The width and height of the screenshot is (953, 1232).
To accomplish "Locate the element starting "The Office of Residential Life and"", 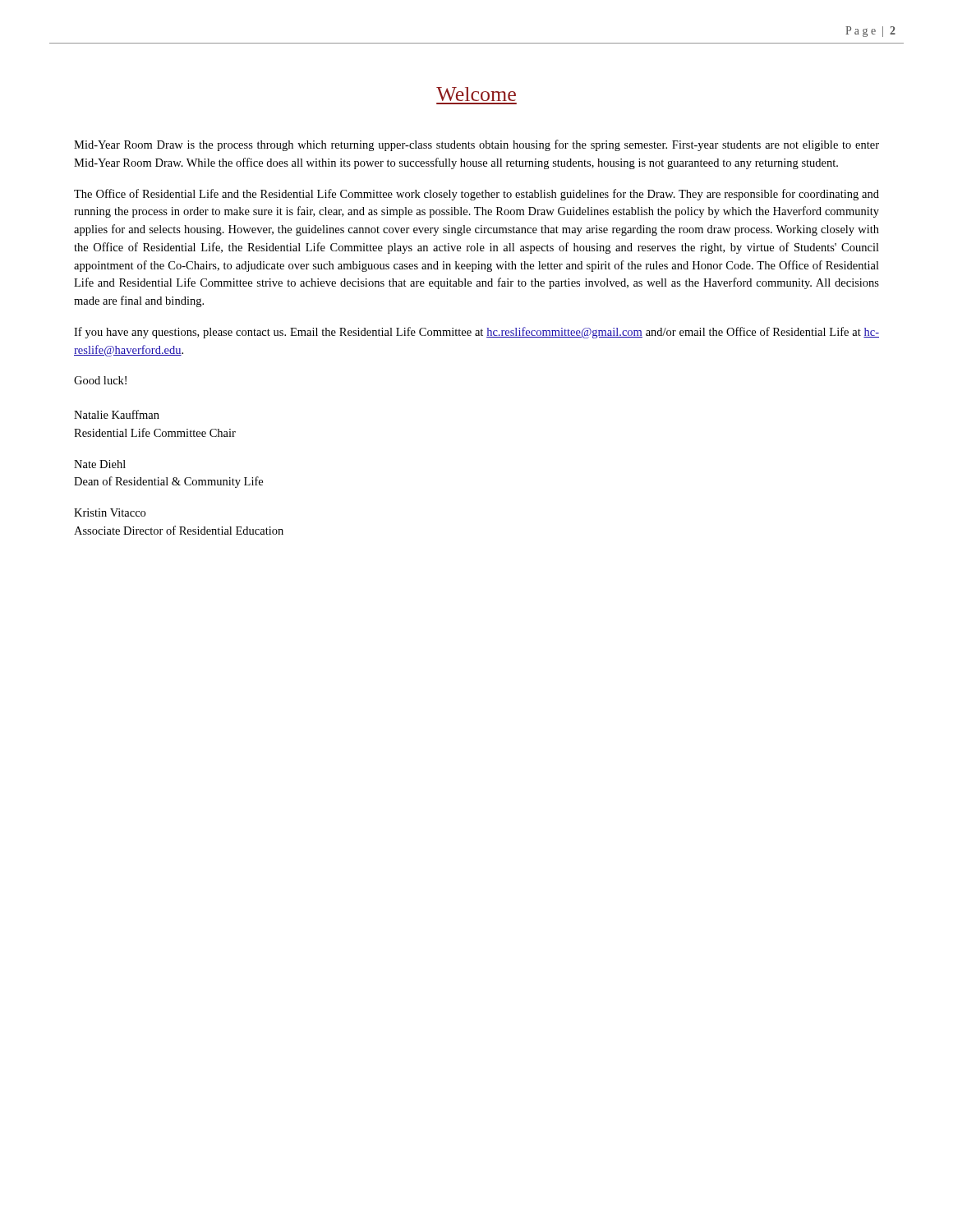I will [x=476, y=247].
